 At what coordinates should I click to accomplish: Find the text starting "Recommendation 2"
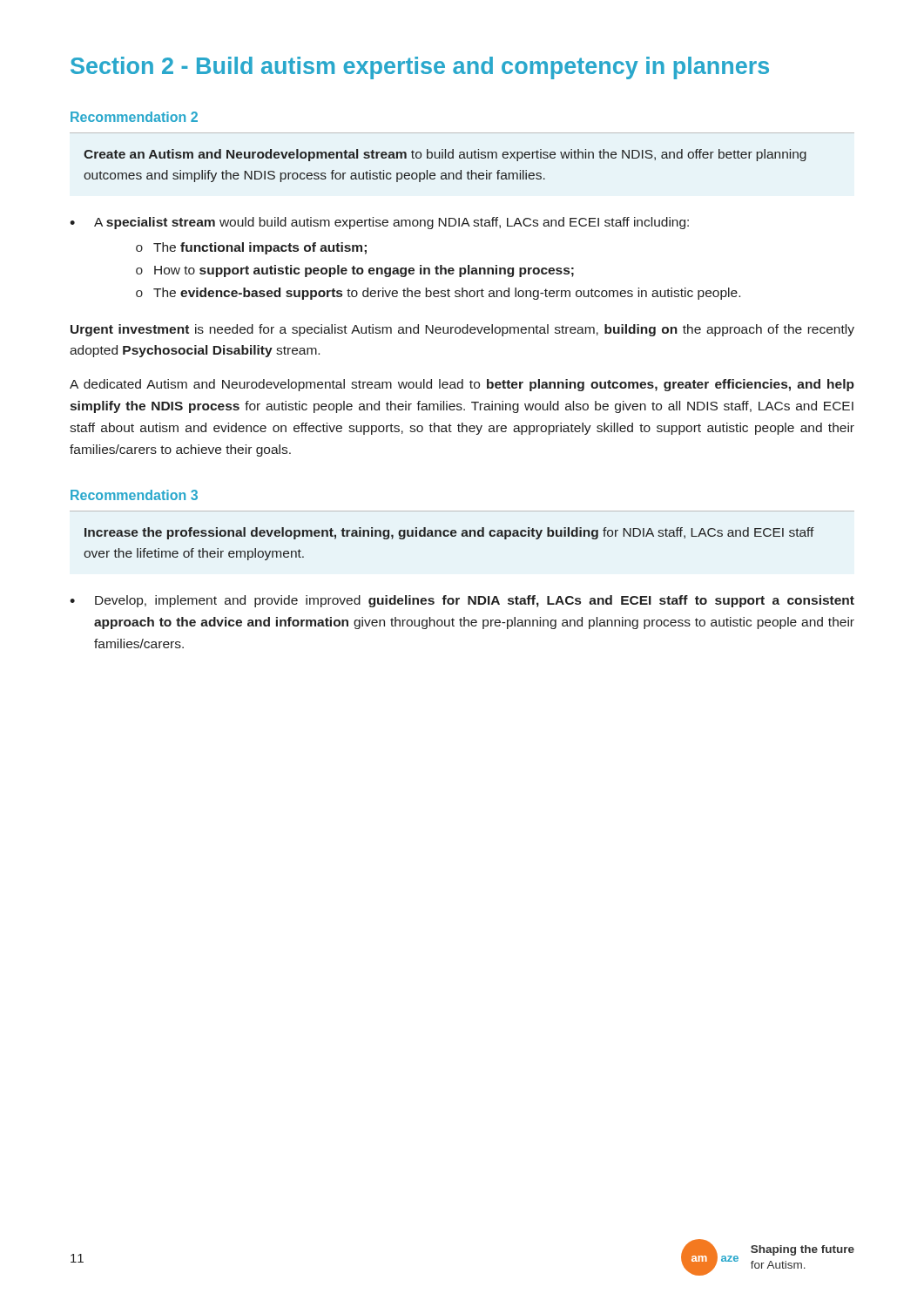coord(462,121)
